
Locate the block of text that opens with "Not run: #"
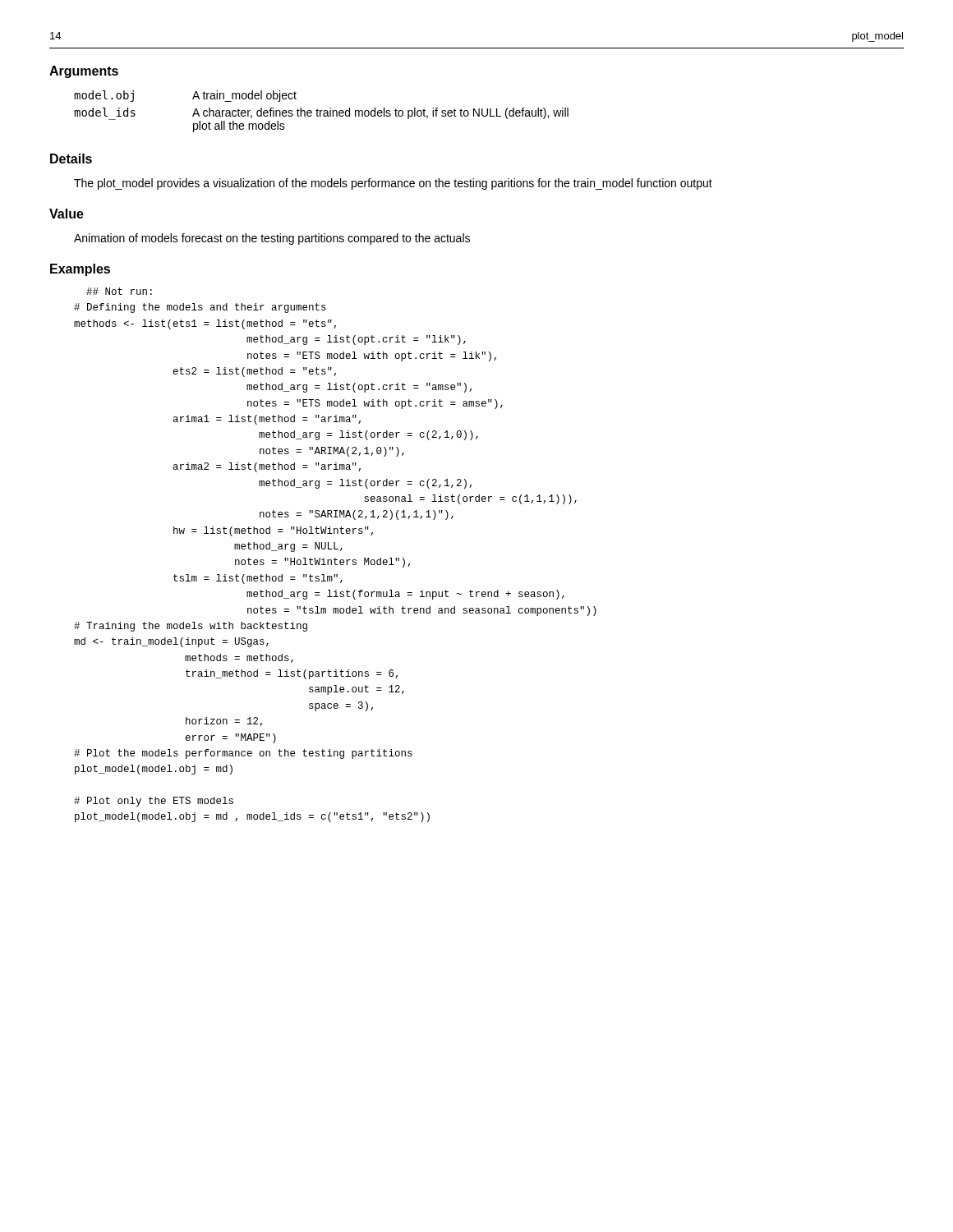[119, 291]
